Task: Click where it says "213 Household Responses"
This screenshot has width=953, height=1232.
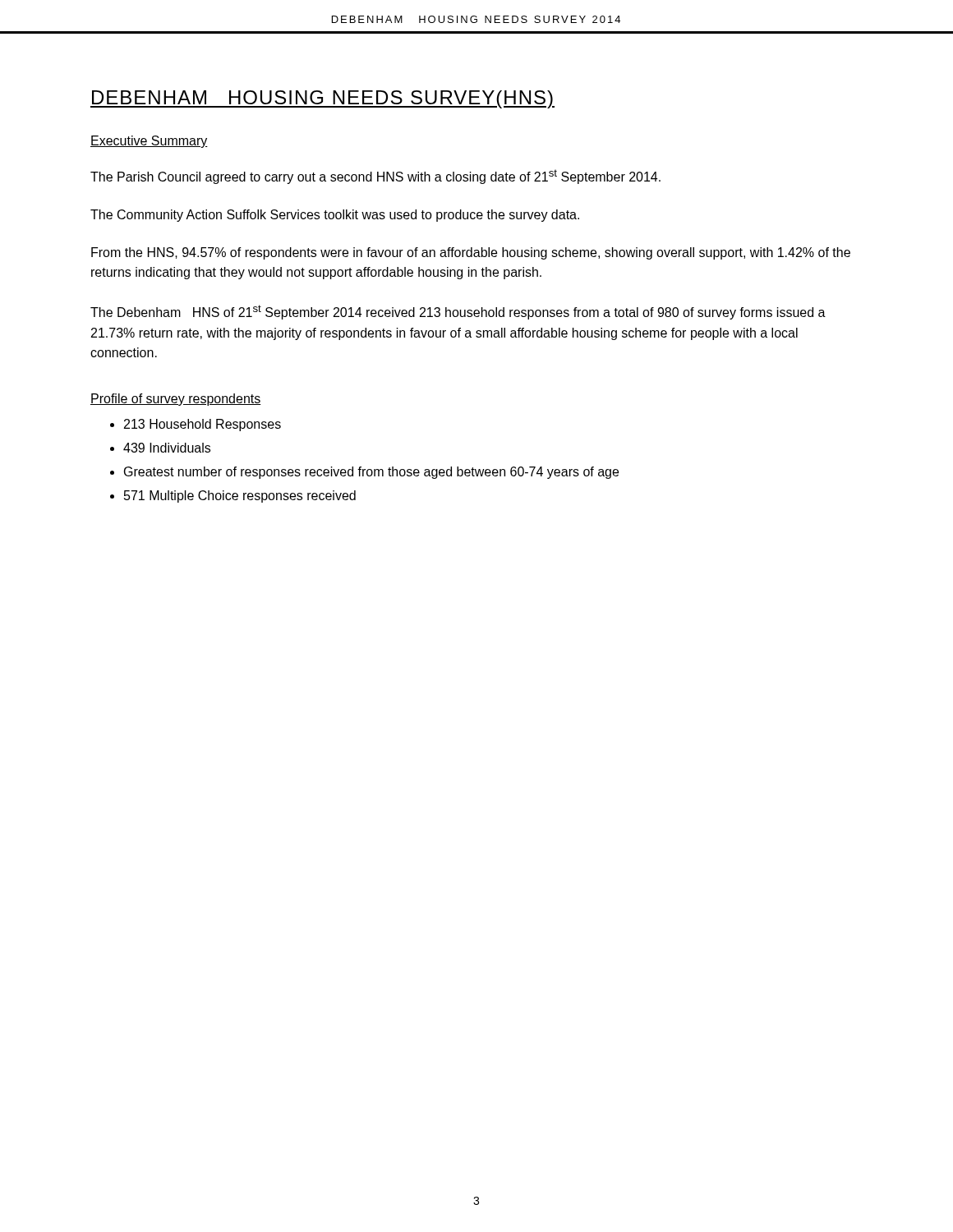Action: [202, 424]
